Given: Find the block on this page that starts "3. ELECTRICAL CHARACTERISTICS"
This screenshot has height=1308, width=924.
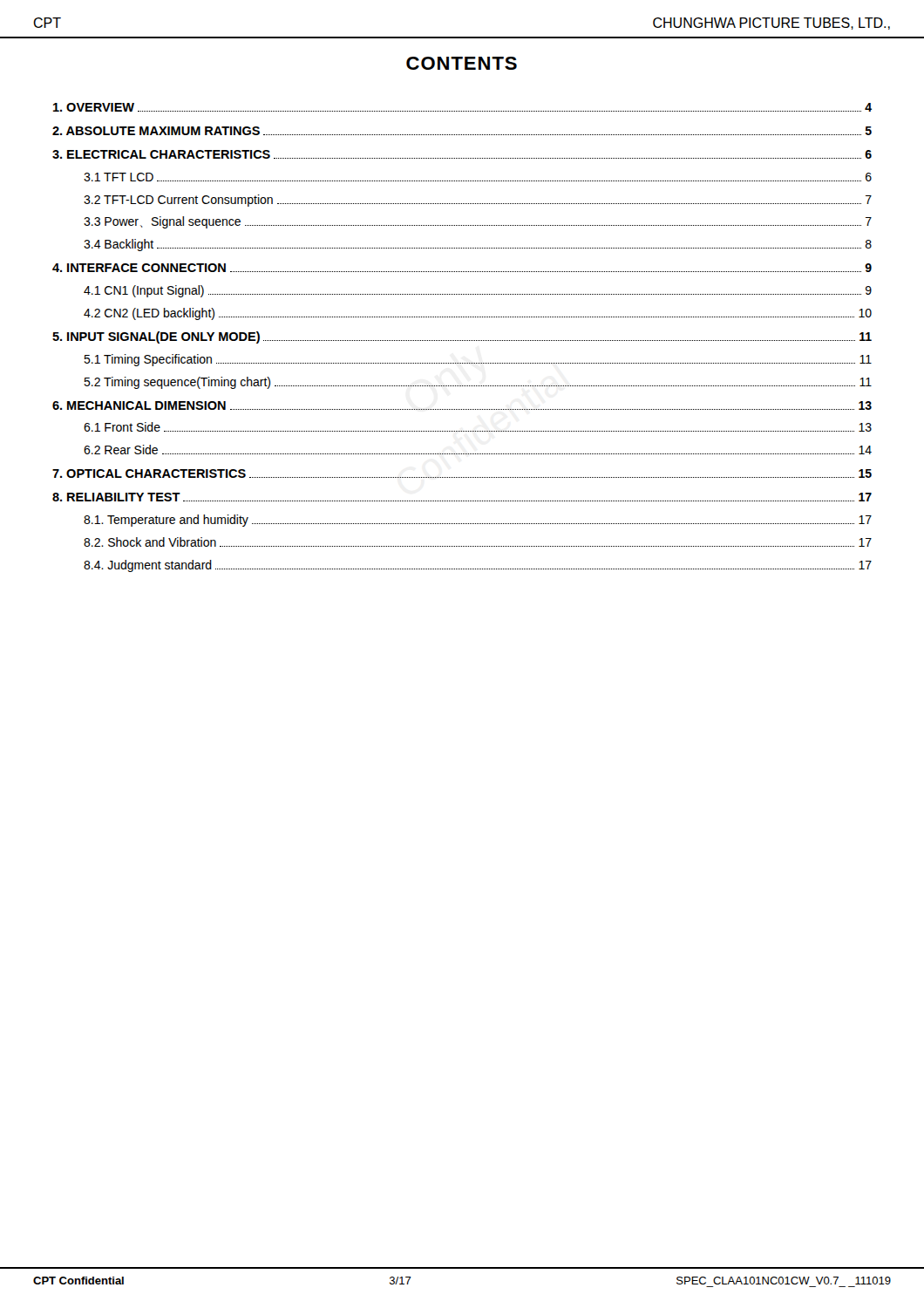Looking at the screenshot, I should tap(462, 155).
